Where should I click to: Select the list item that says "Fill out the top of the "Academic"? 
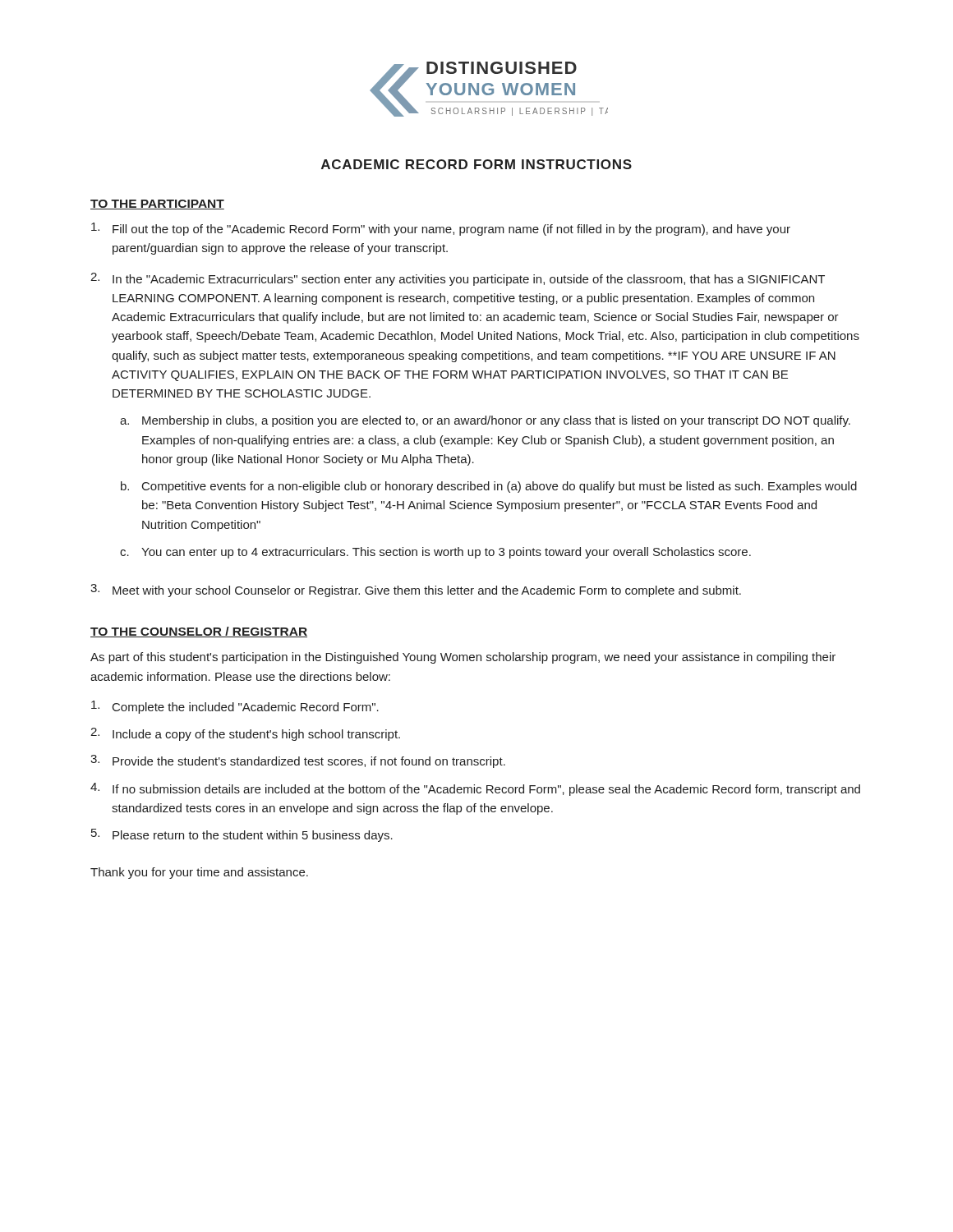[476, 238]
